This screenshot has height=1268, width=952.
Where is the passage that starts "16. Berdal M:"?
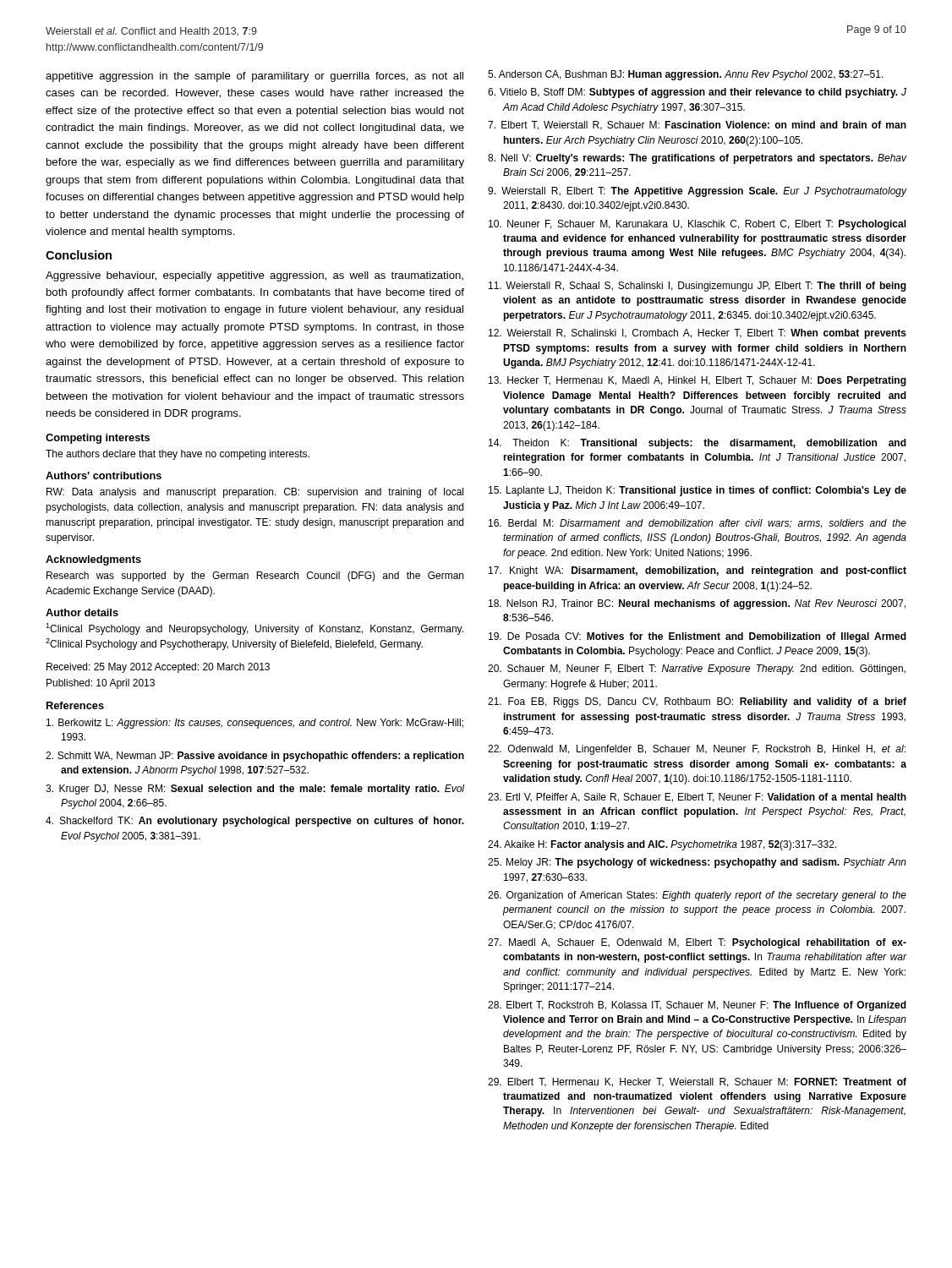tap(697, 538)
